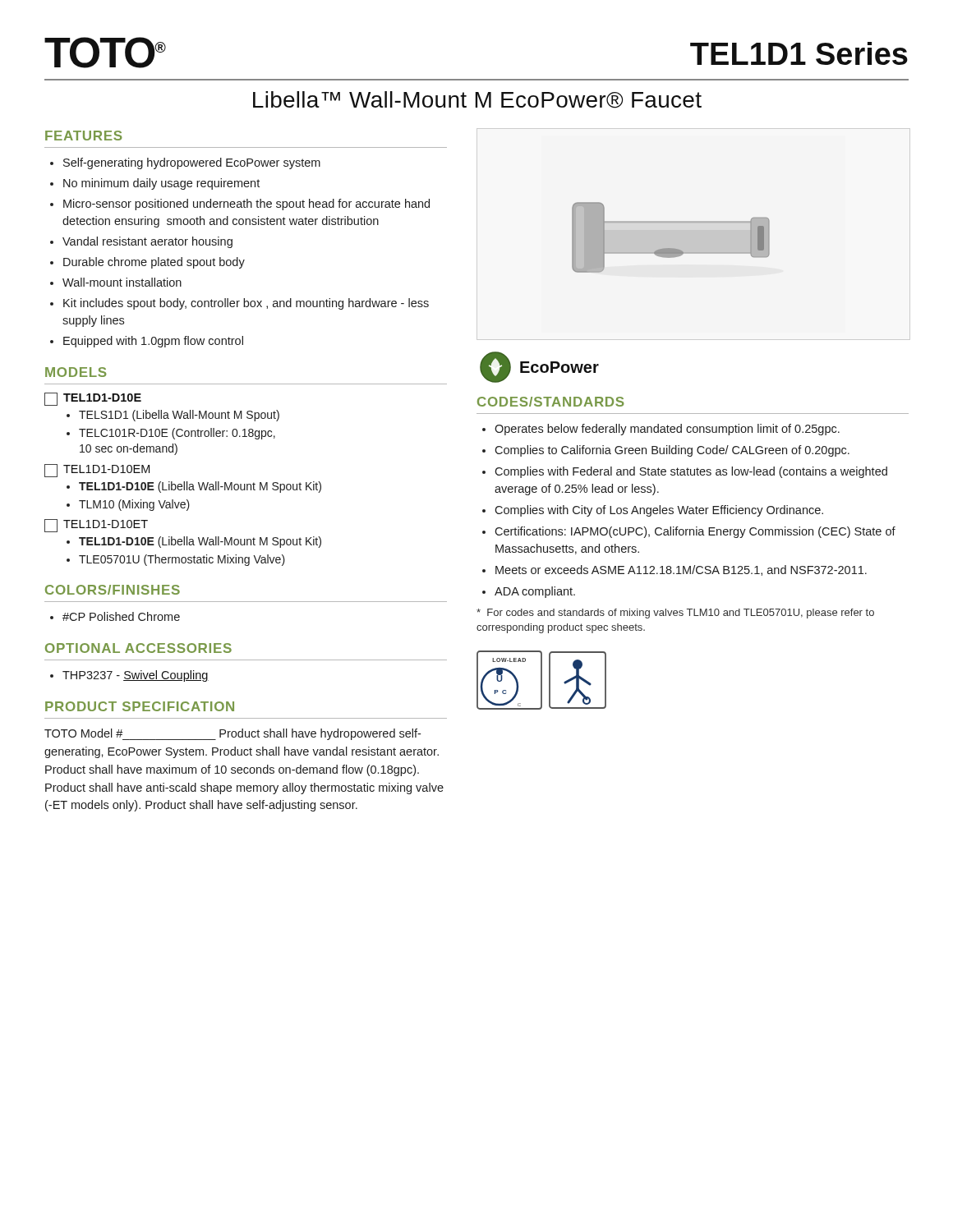Navigate to the text starting "Equipped with 1.0gpm"
The height and width of the screenshot is (1232, 953).
[x=153, y=341]
